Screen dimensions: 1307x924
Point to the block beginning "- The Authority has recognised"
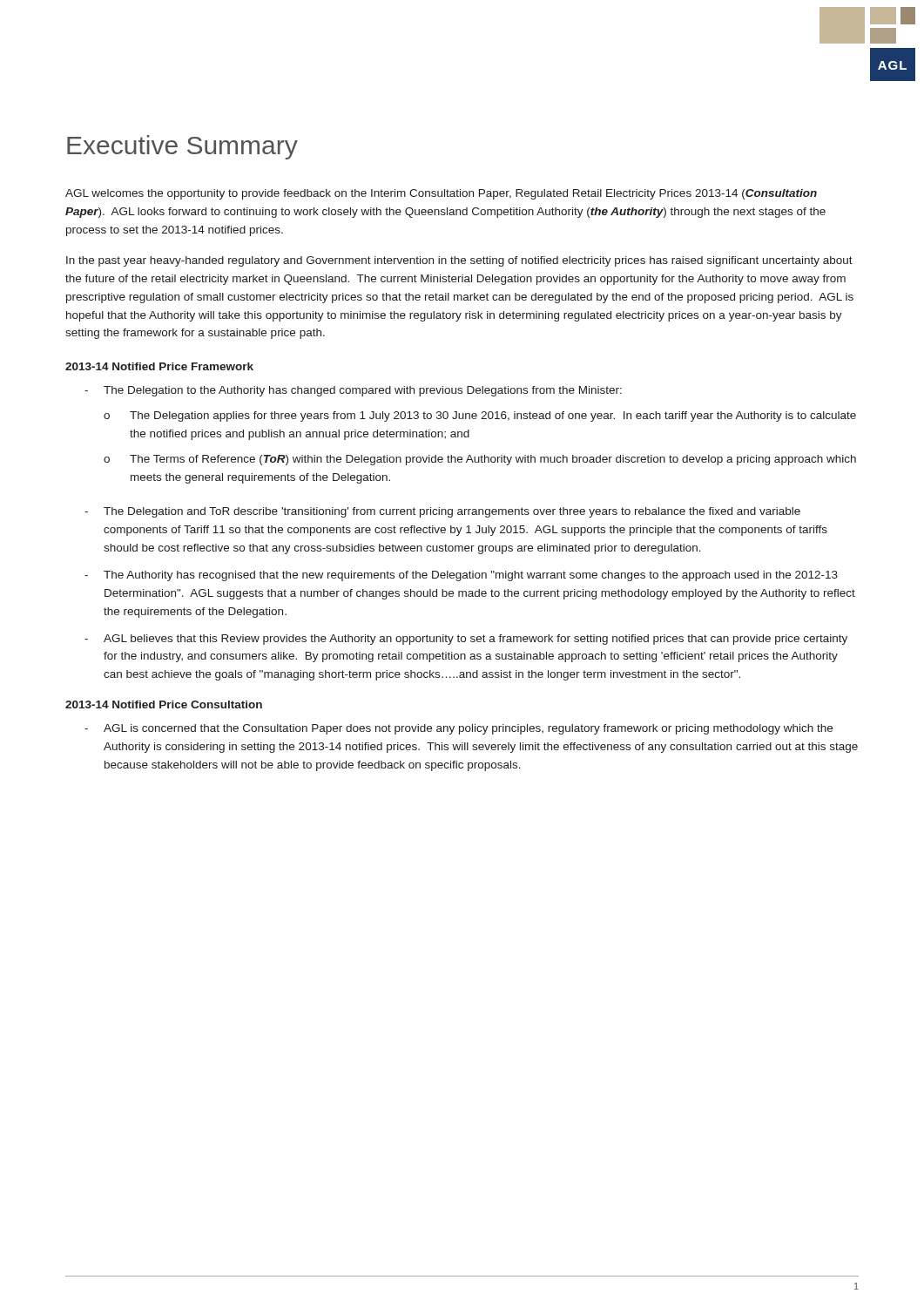pyautogui.click(x=472, y=594)
